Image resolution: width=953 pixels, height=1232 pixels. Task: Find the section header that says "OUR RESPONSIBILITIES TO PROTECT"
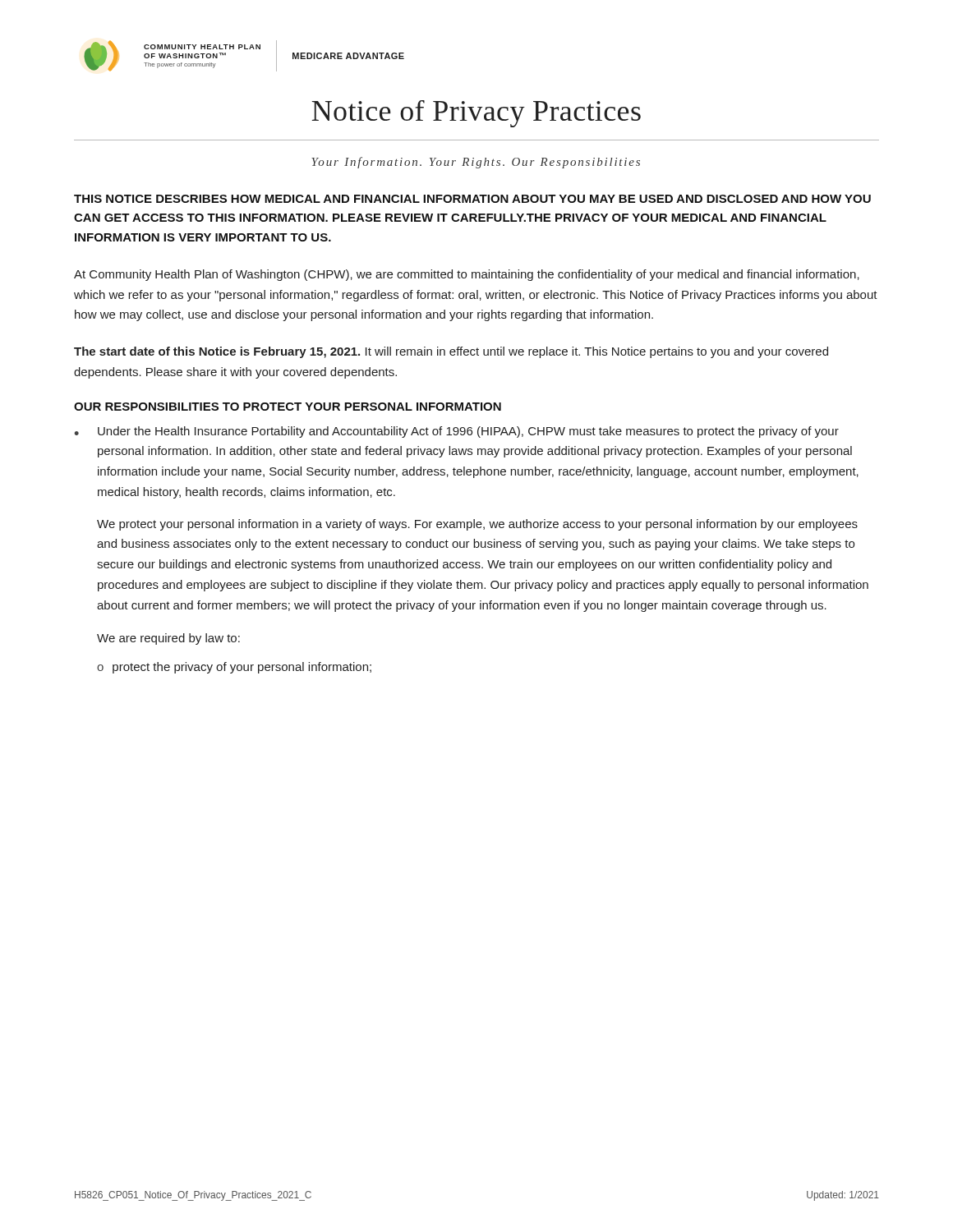288,406
